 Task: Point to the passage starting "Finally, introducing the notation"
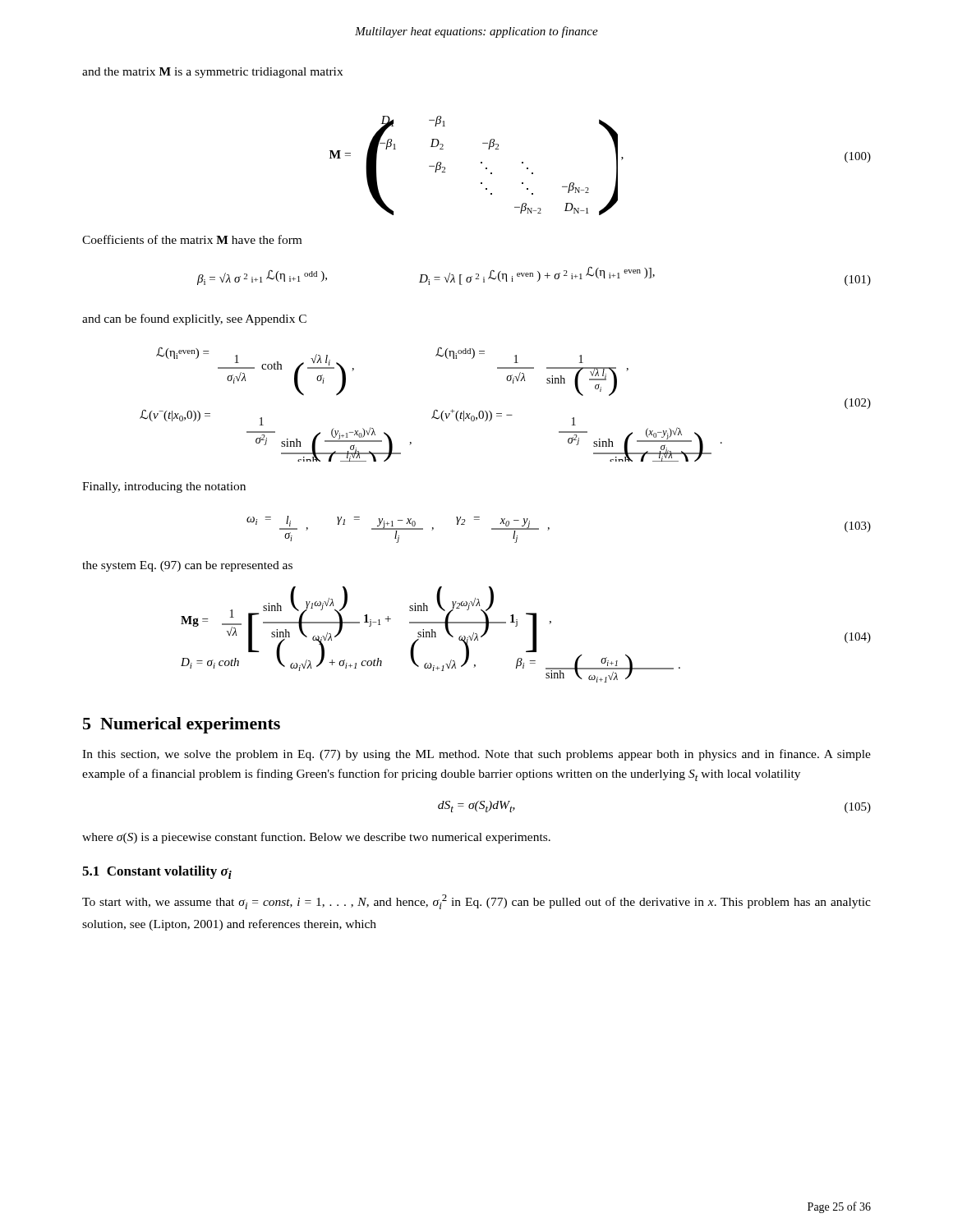[x=164, y=486]
